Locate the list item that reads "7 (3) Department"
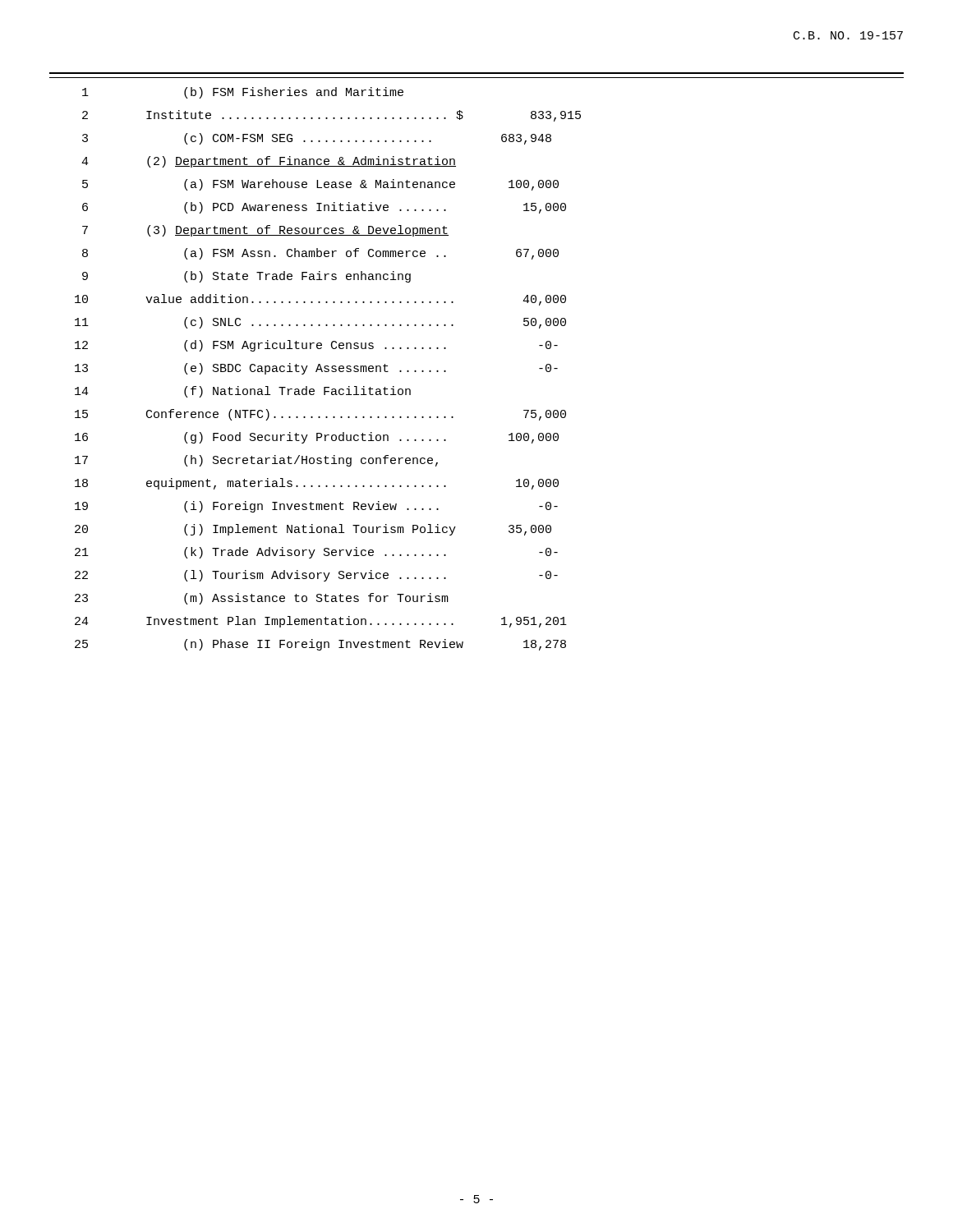Viewport: 953px width, 1232px height. coord(265,231)
